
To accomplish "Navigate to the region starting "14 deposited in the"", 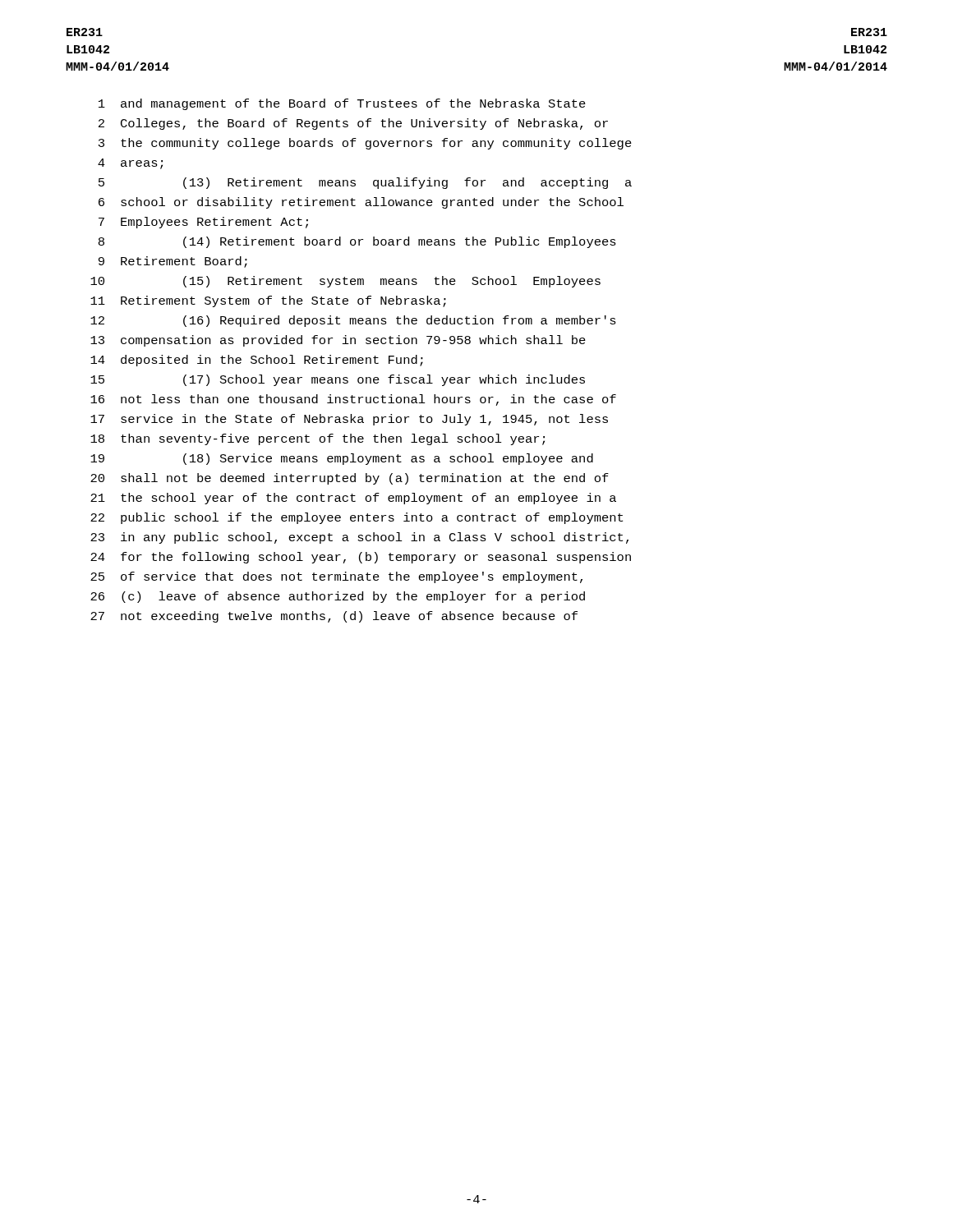I will (x=257, y=361).
